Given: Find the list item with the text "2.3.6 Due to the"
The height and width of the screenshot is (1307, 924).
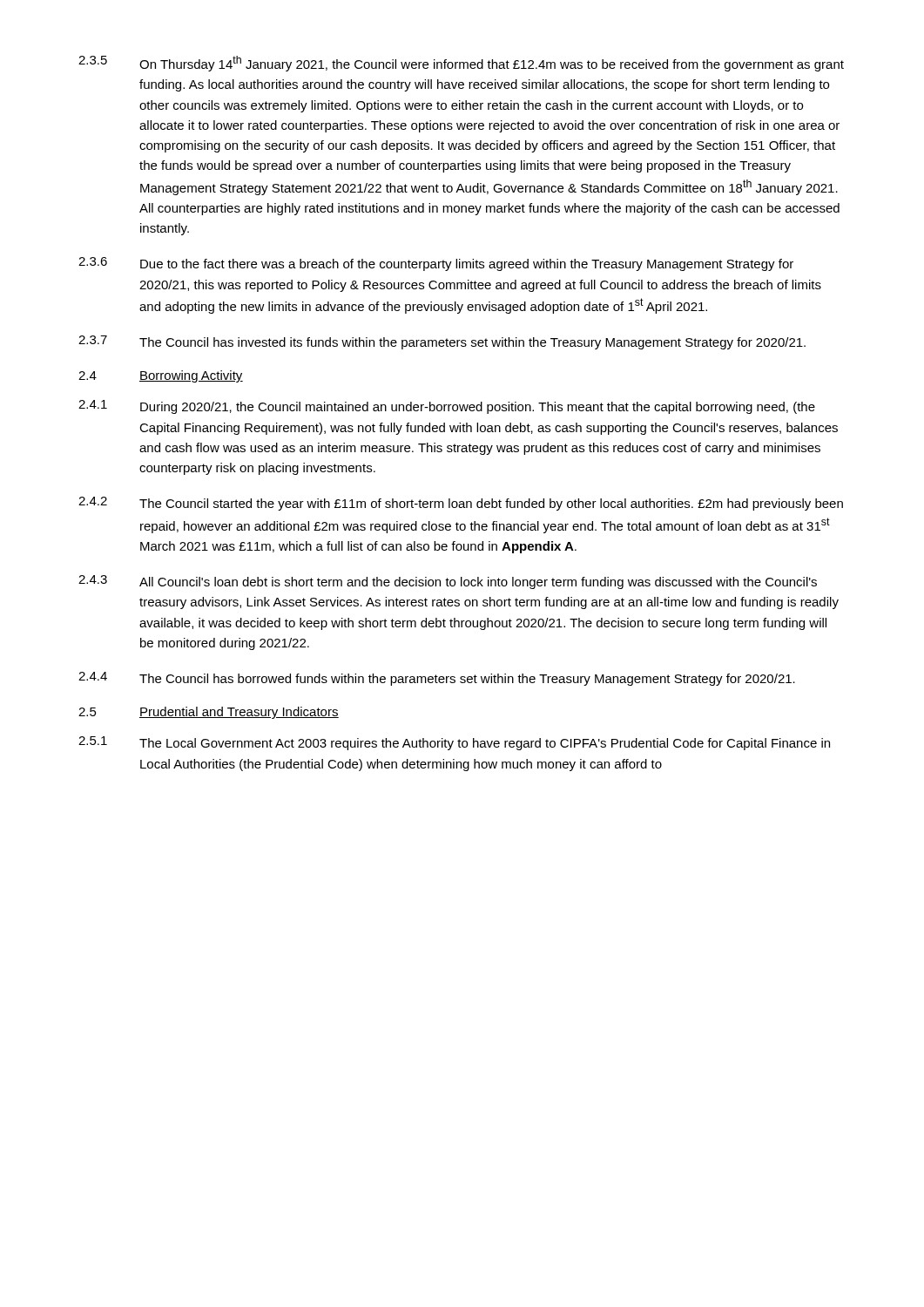Looking at the screenshot, I should (x=462, y=285).
